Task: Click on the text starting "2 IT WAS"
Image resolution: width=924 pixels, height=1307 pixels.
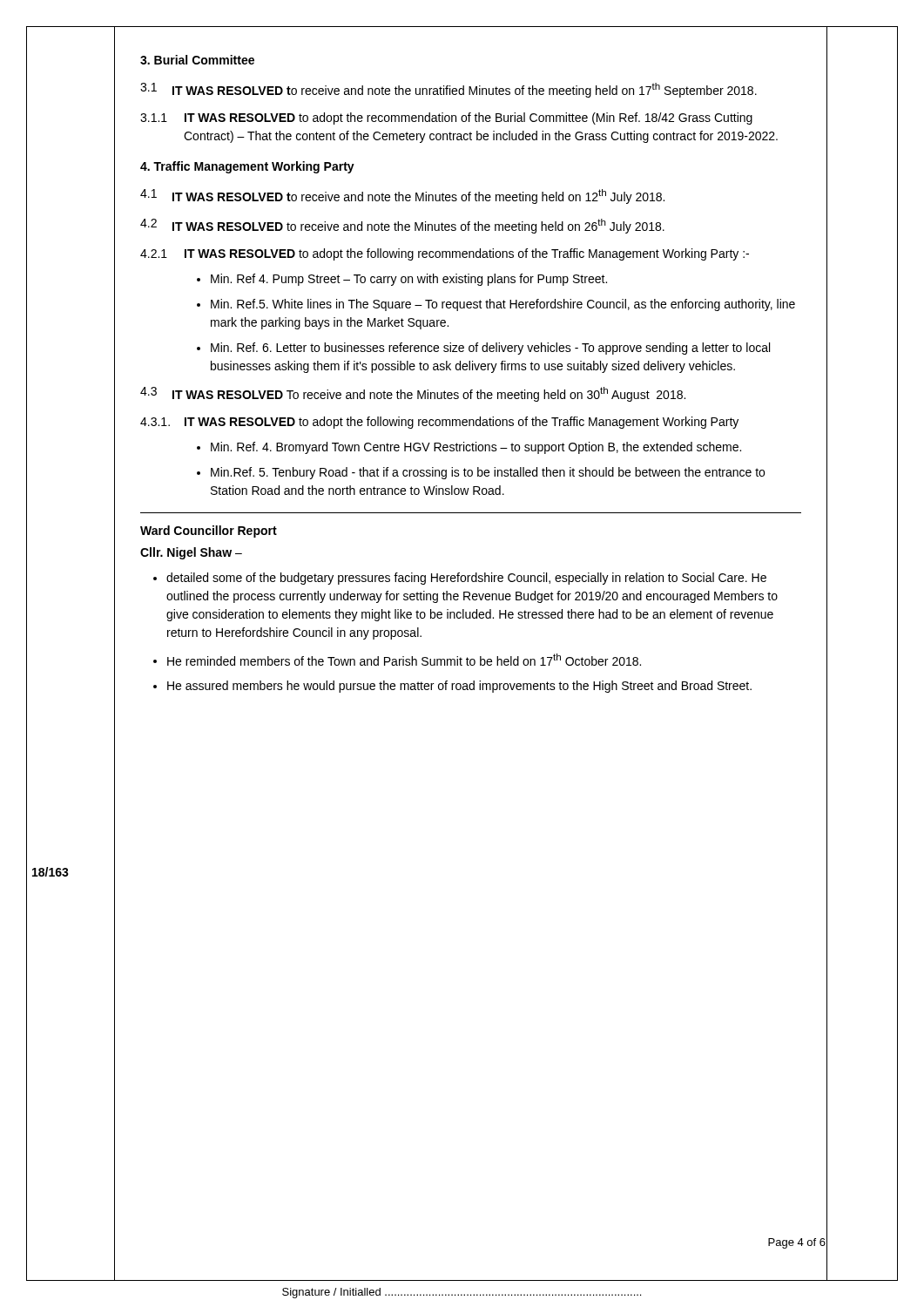Action: [403, 225]
